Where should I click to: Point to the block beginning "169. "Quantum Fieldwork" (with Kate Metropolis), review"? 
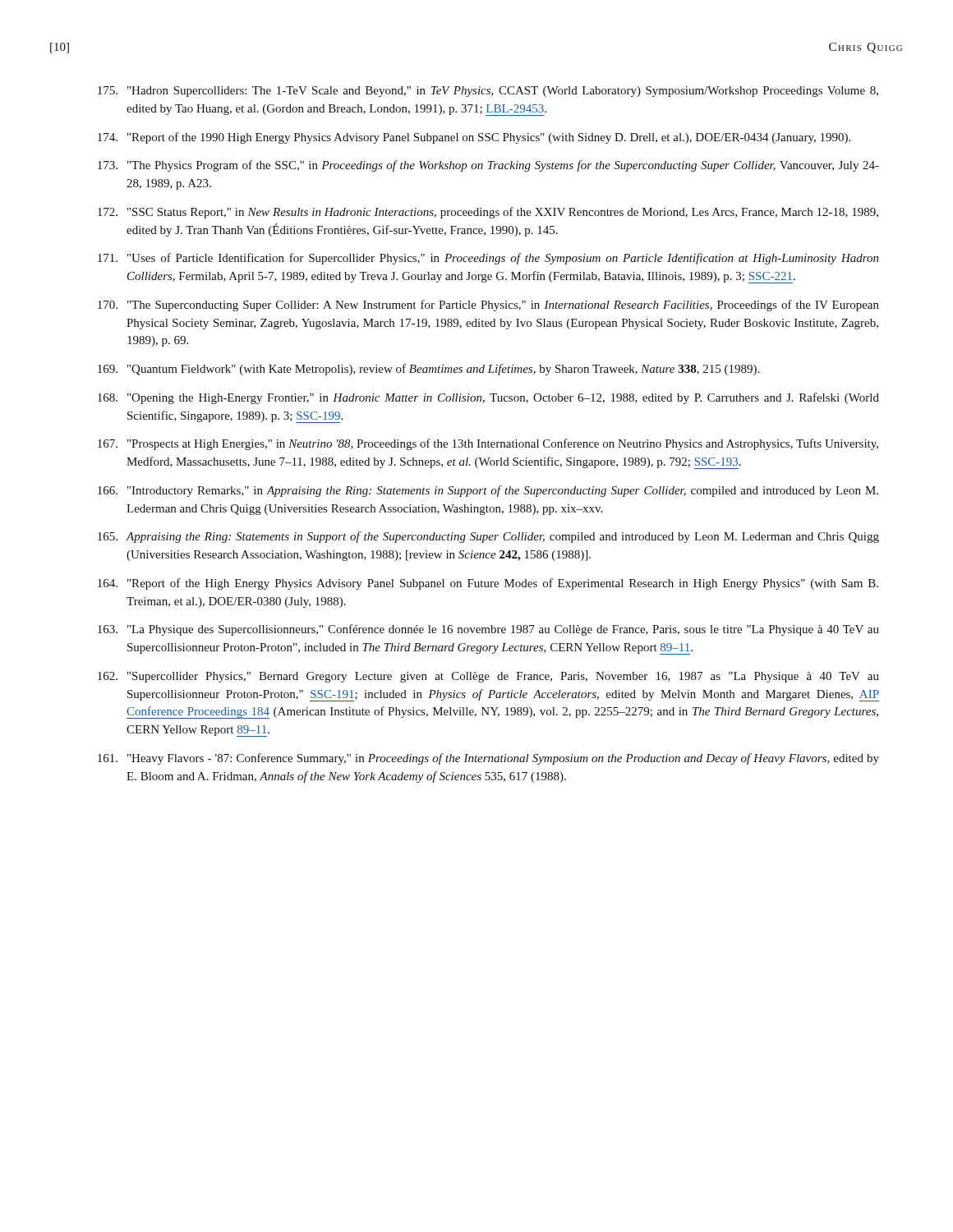[476, 370]
